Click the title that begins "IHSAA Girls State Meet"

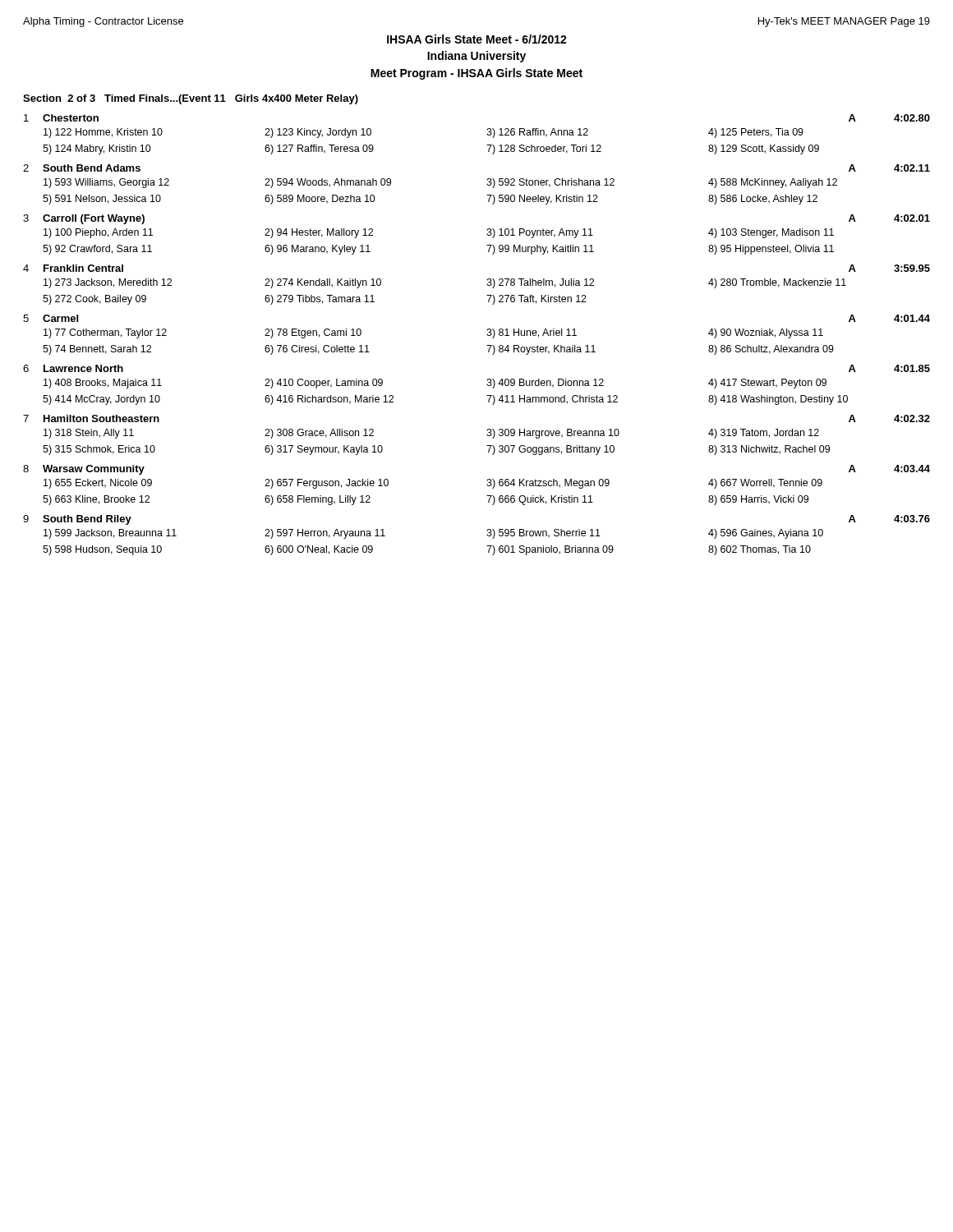476,56
